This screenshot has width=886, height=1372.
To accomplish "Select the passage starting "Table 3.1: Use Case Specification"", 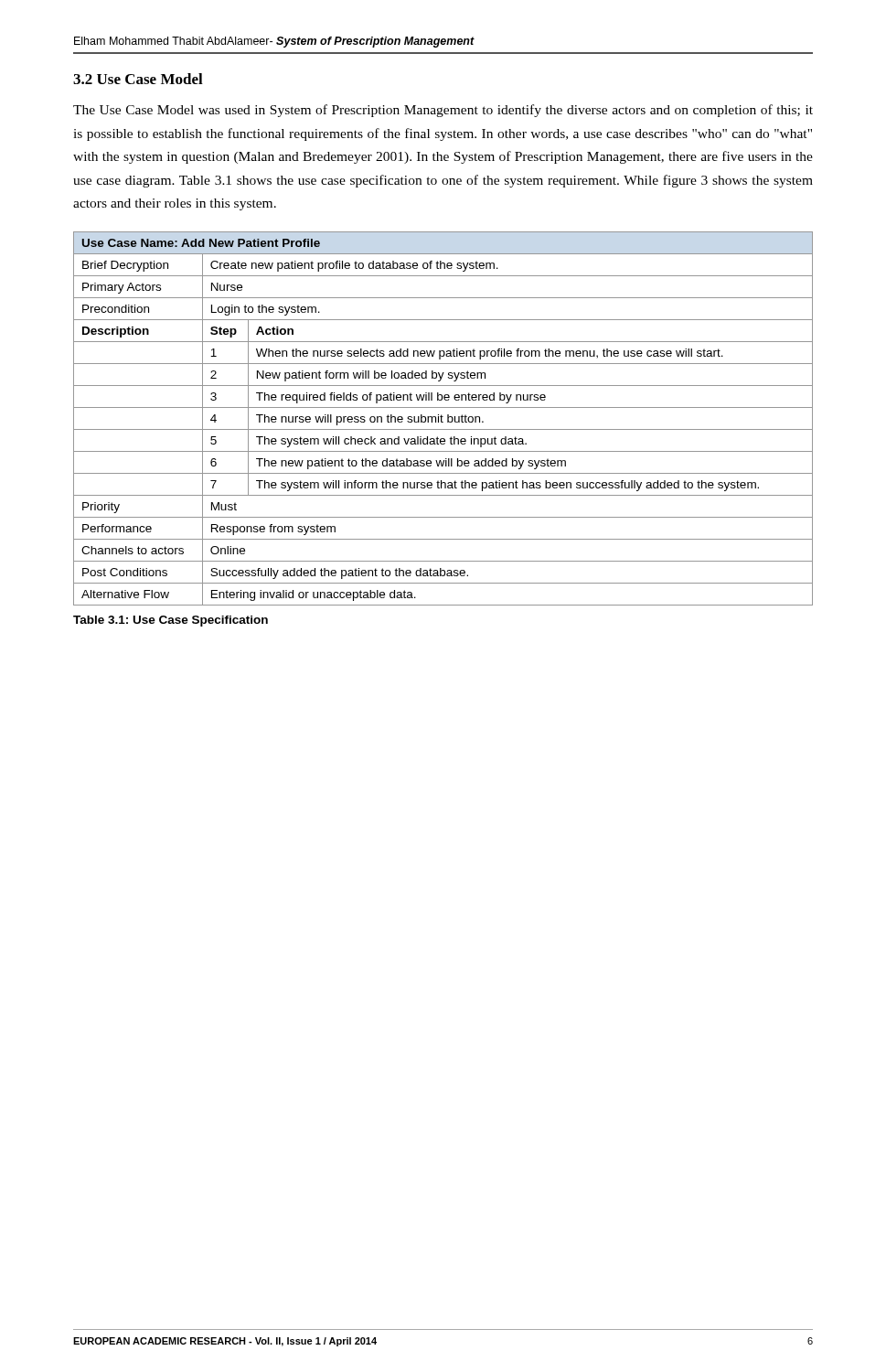I will pos(171,619).
